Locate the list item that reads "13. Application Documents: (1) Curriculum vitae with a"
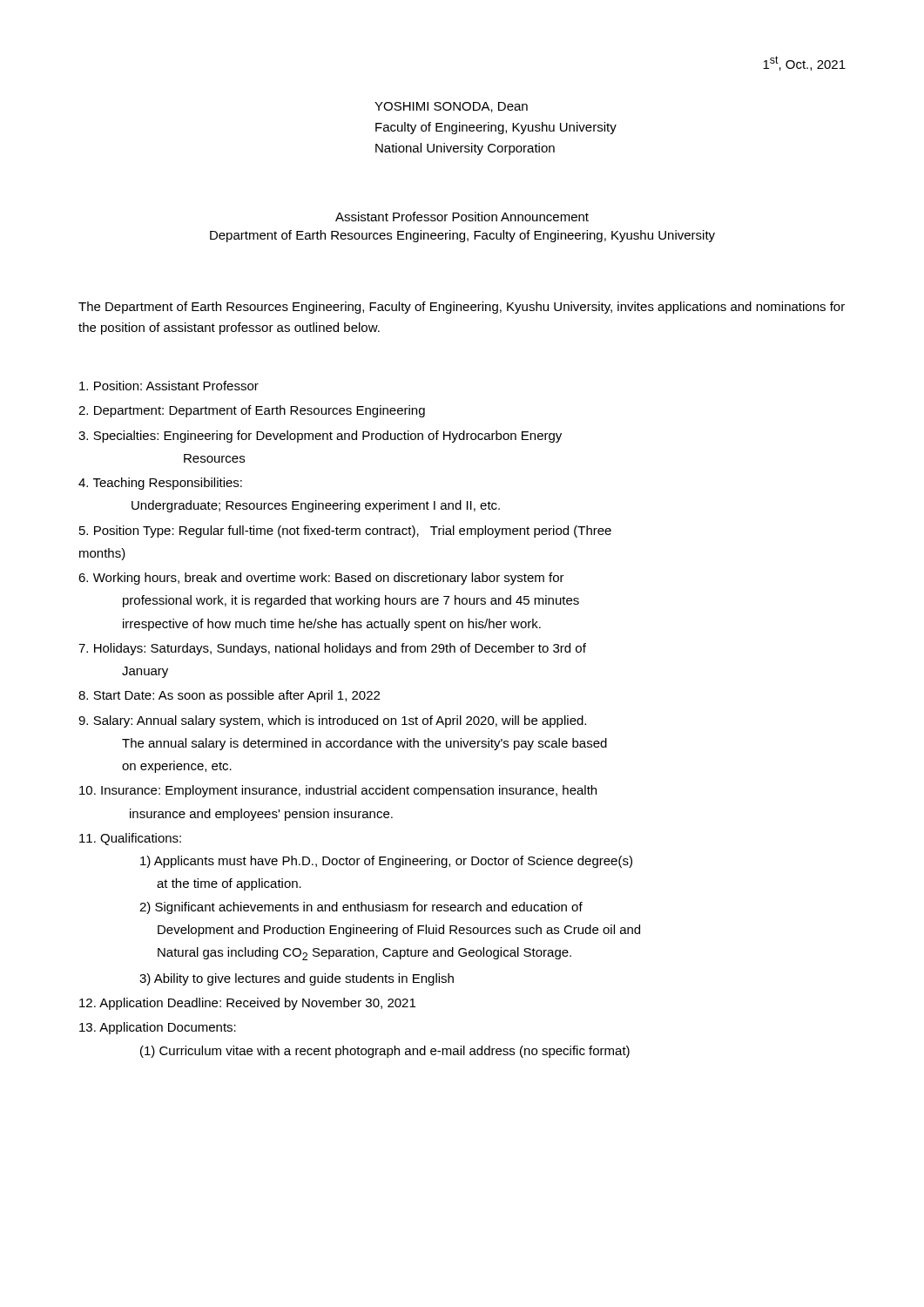Image resolution: width=924 pixels, height=1307 pixels. coord(462,1041)
